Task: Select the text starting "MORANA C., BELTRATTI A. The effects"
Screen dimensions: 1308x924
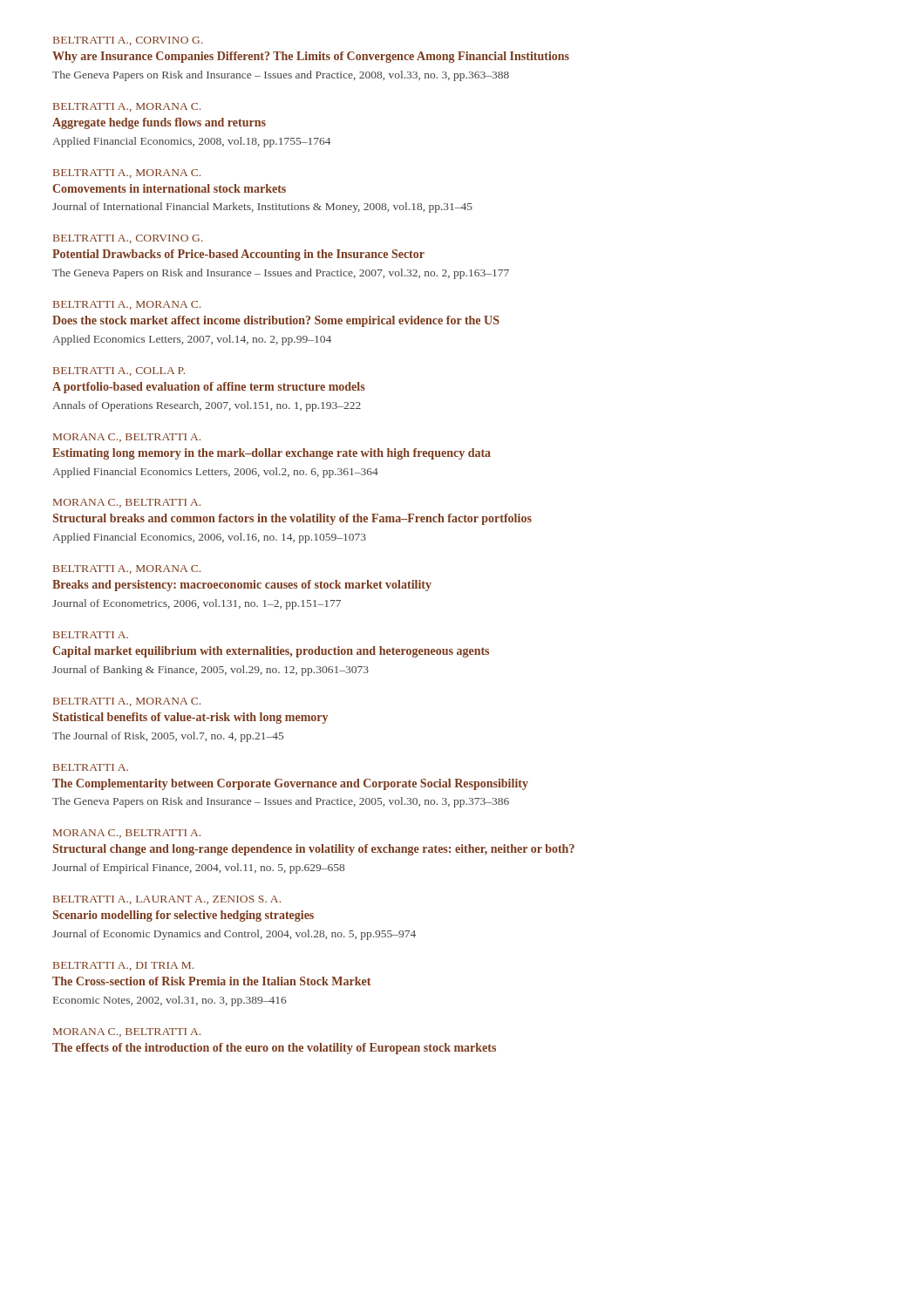Action: (462, 1040)
